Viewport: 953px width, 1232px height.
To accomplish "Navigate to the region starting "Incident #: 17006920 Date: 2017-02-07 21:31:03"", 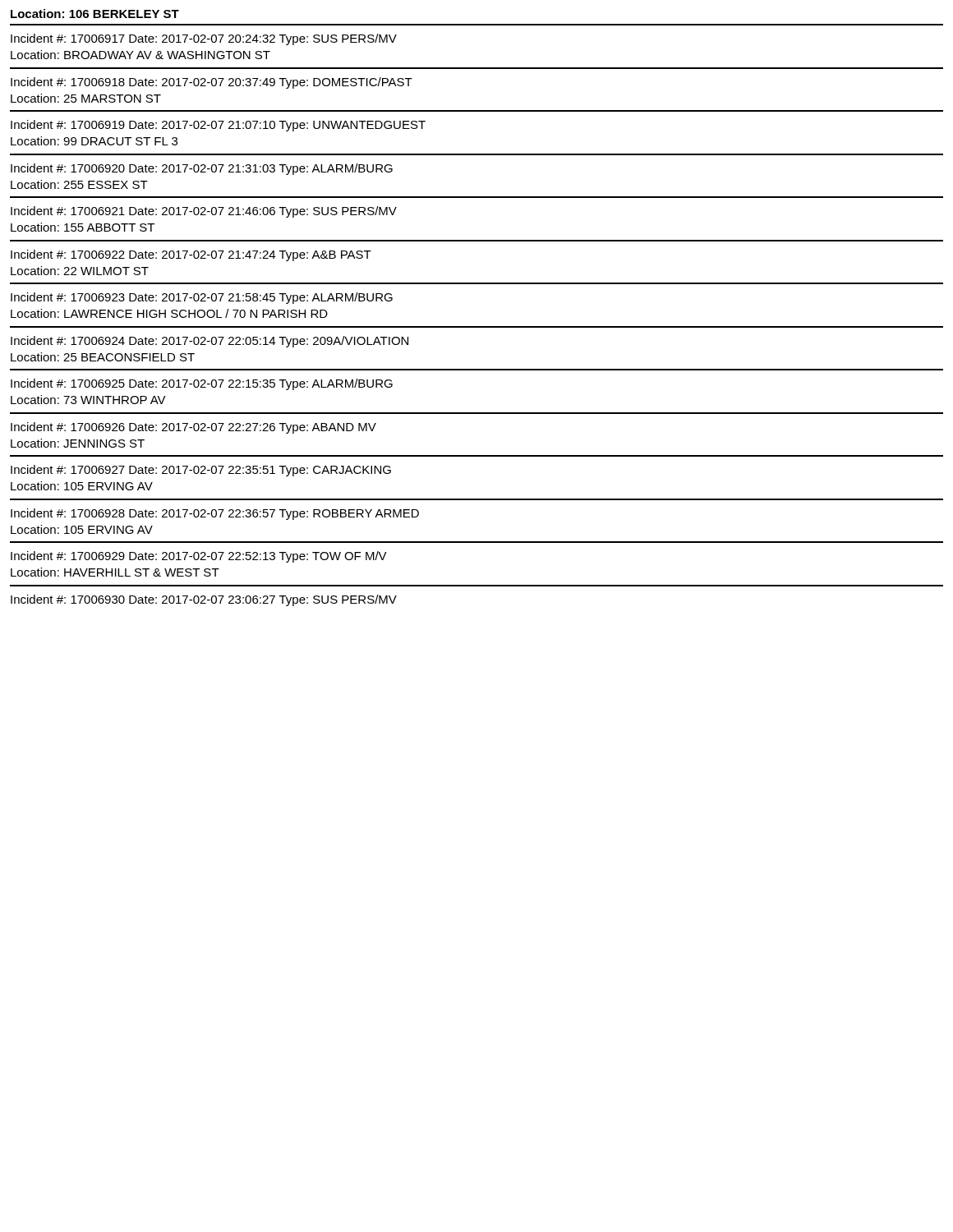I will pos(202,169).
